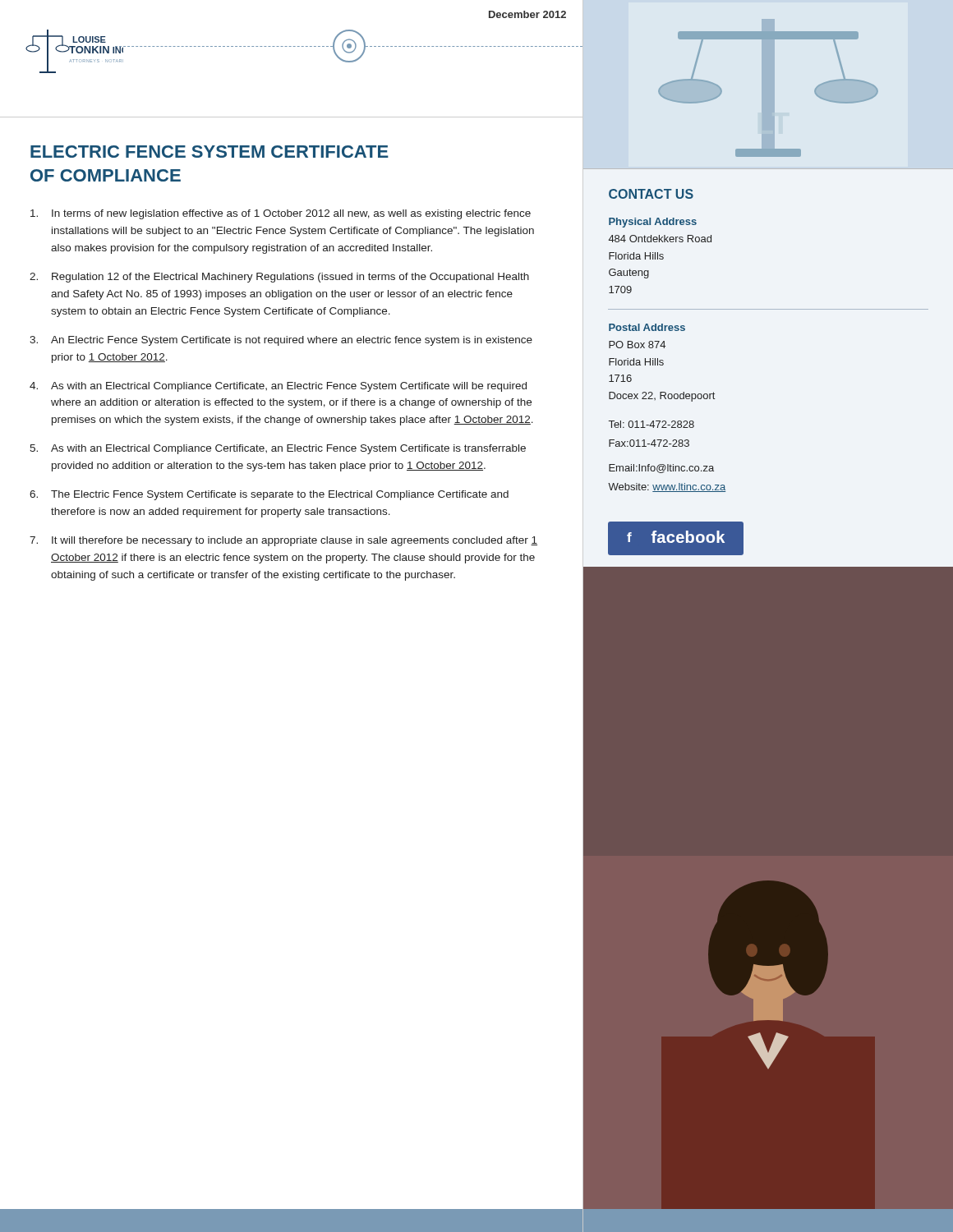Locate the list item containing "7. It will therefore be"
Image resolution: width=953 pixels, height=1232 pixels.
(290, 558)
